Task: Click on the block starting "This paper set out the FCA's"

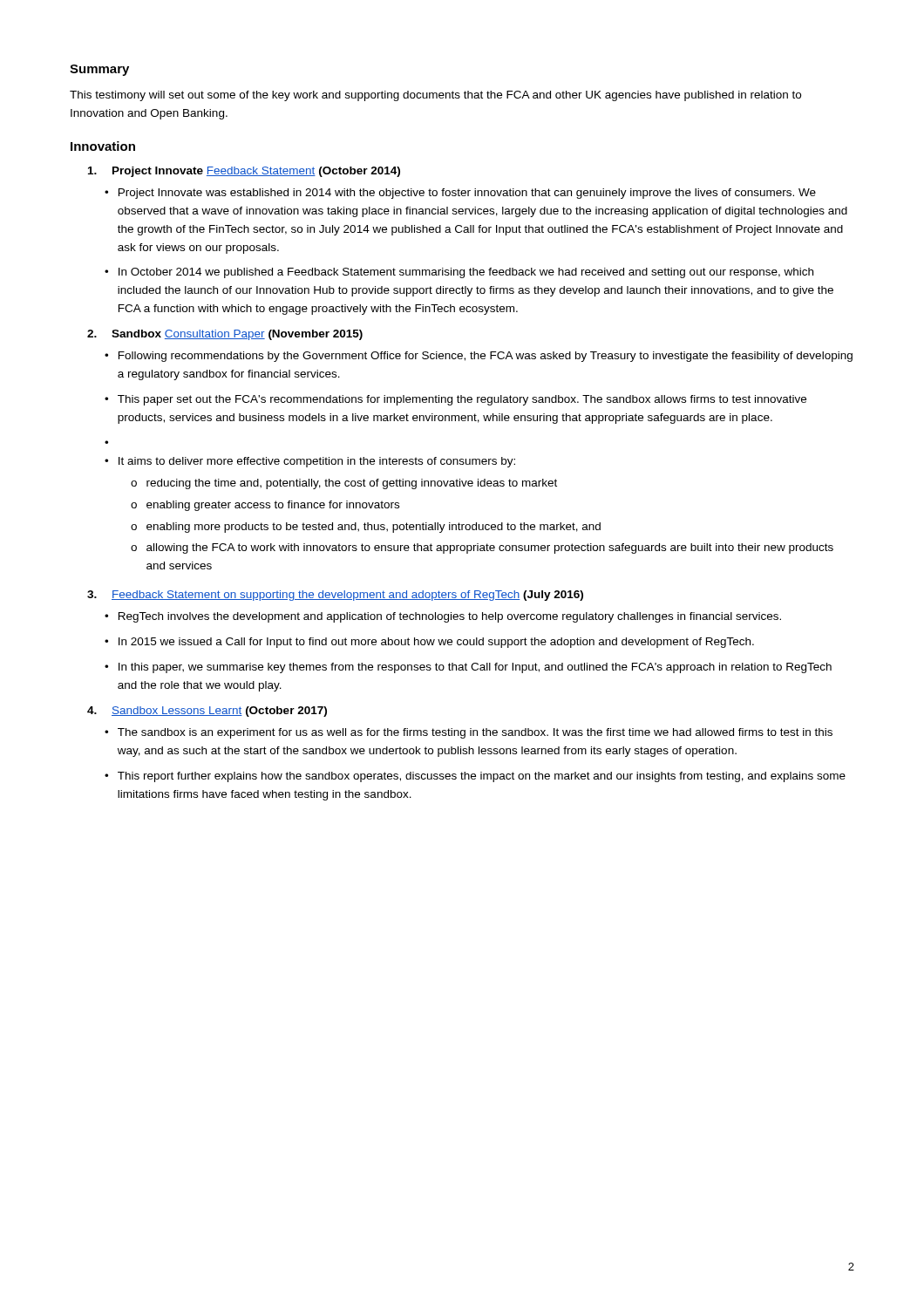Action: point(462,408)
